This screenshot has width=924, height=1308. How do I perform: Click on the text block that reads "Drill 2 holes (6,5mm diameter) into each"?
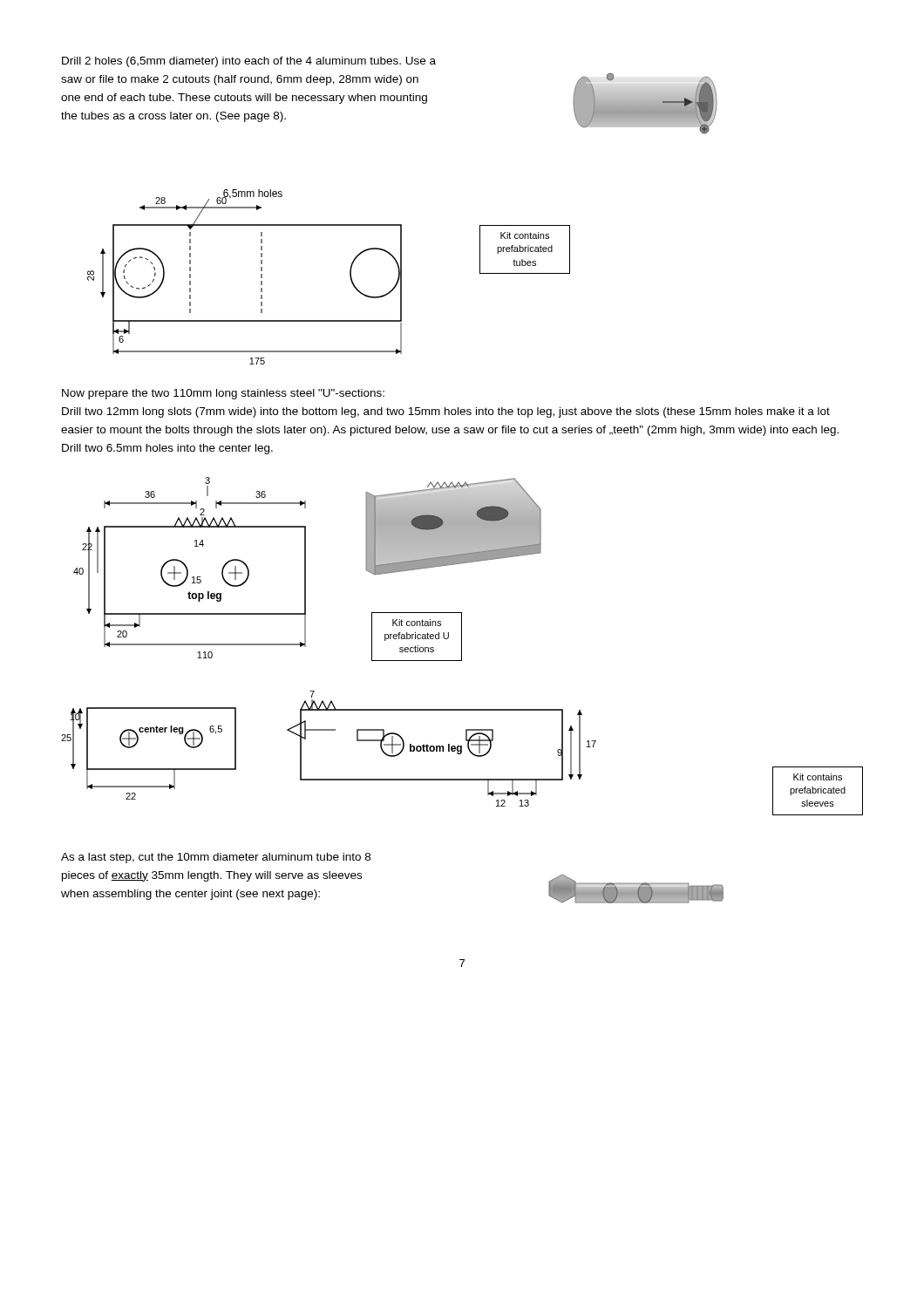click(x=248, y=88)
